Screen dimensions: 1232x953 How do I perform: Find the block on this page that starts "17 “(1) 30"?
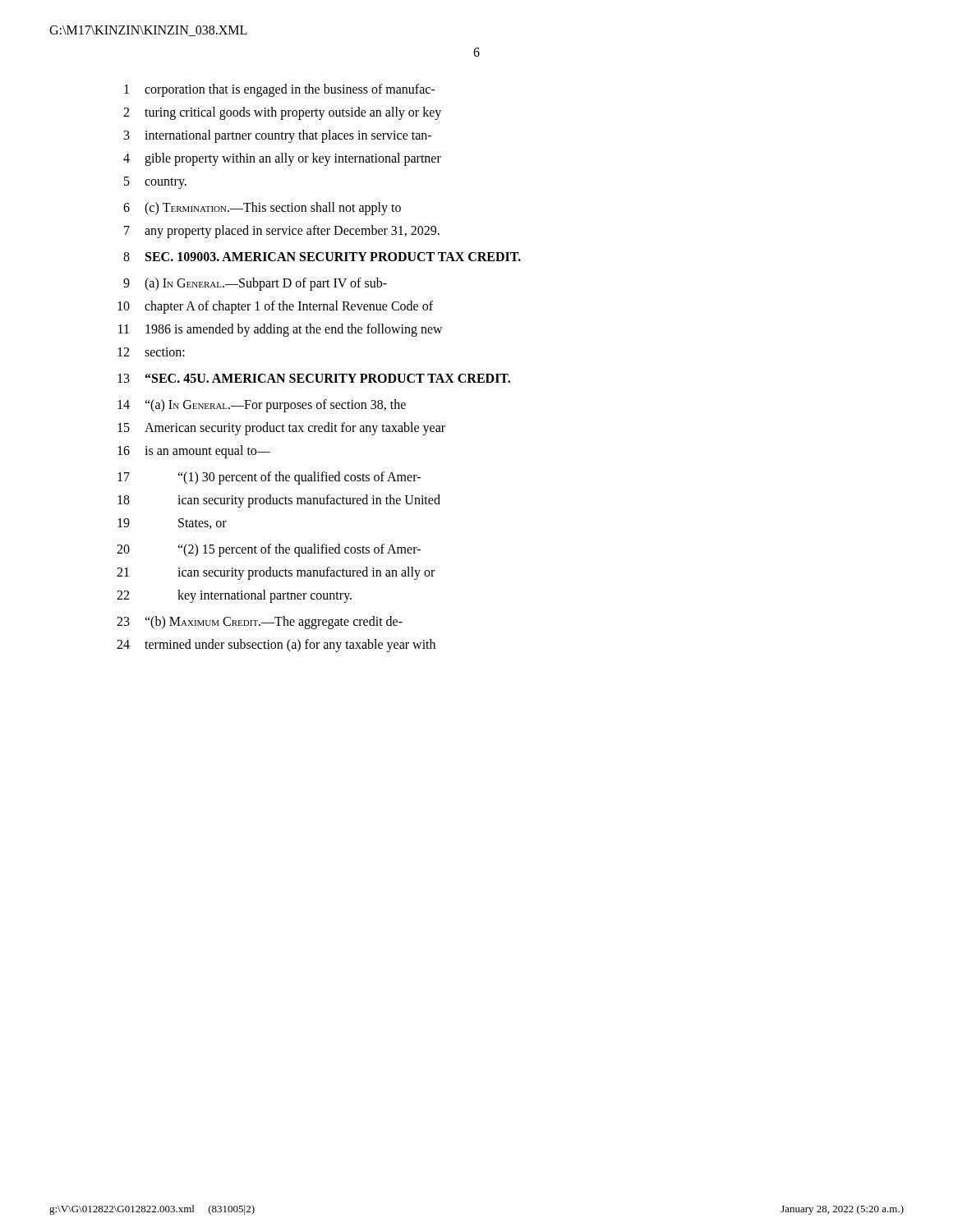coord(269,478)
